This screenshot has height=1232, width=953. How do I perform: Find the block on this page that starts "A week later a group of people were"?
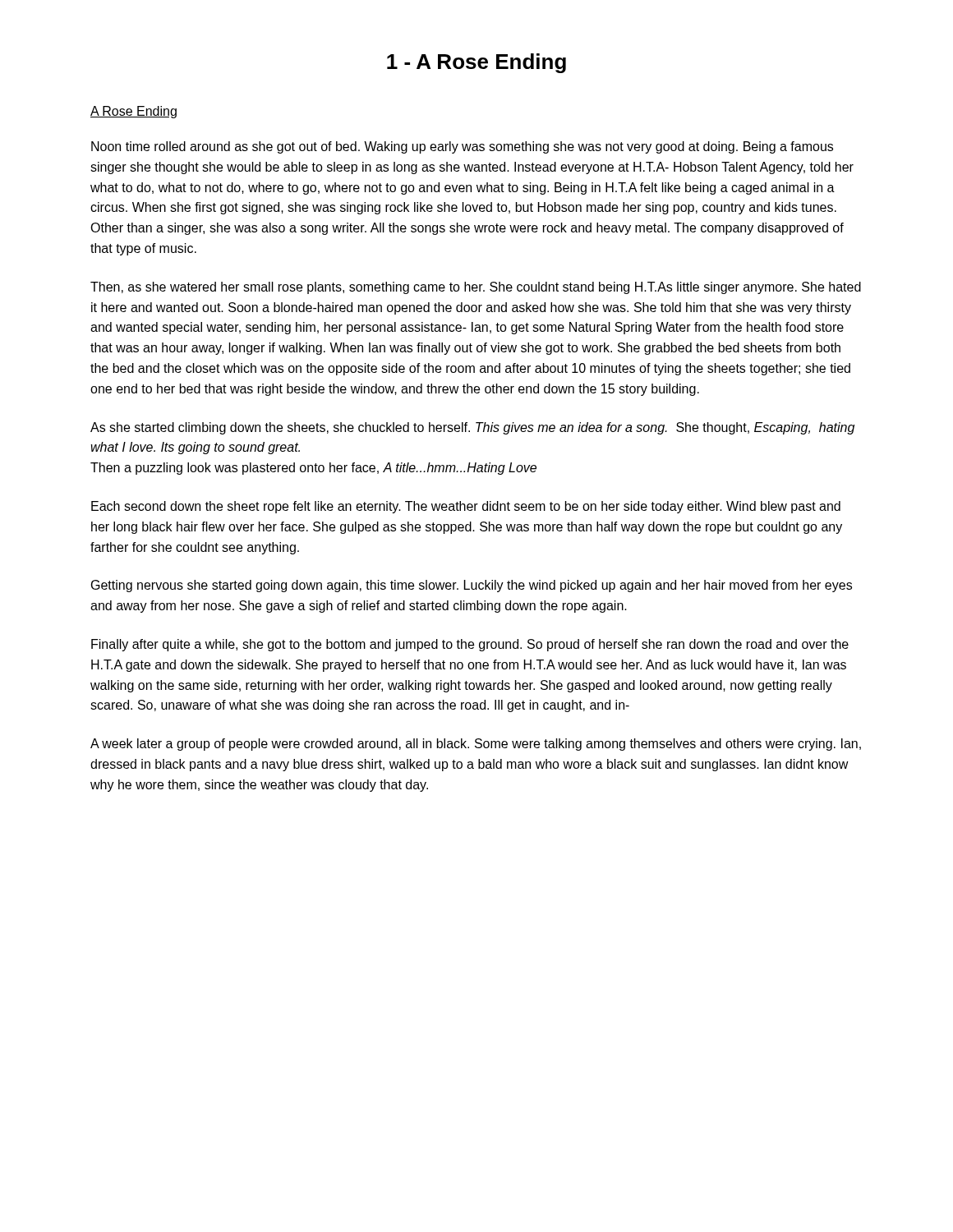pyautogui.click(x=476, y=764)
